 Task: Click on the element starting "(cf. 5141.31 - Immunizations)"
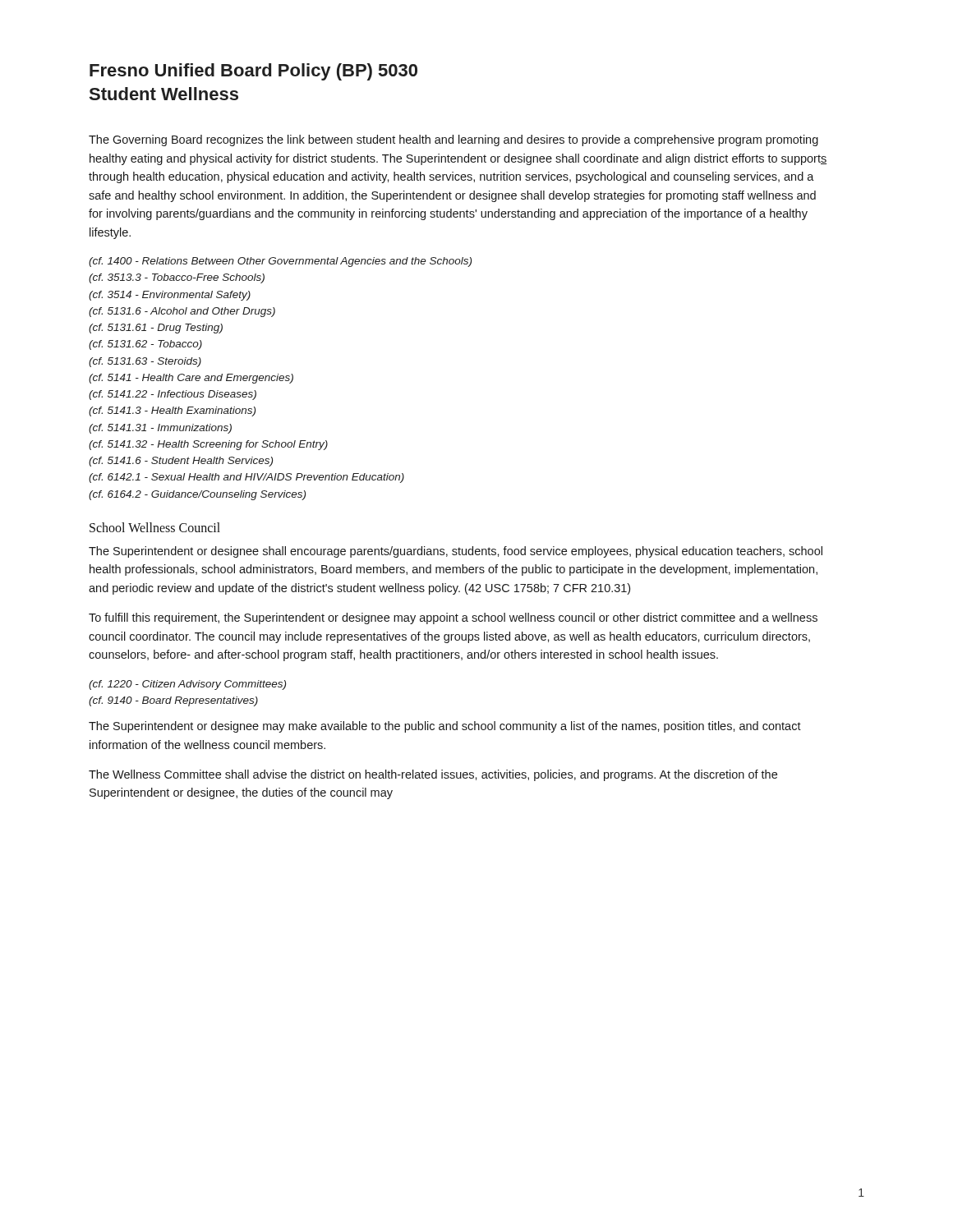(161, 427)
